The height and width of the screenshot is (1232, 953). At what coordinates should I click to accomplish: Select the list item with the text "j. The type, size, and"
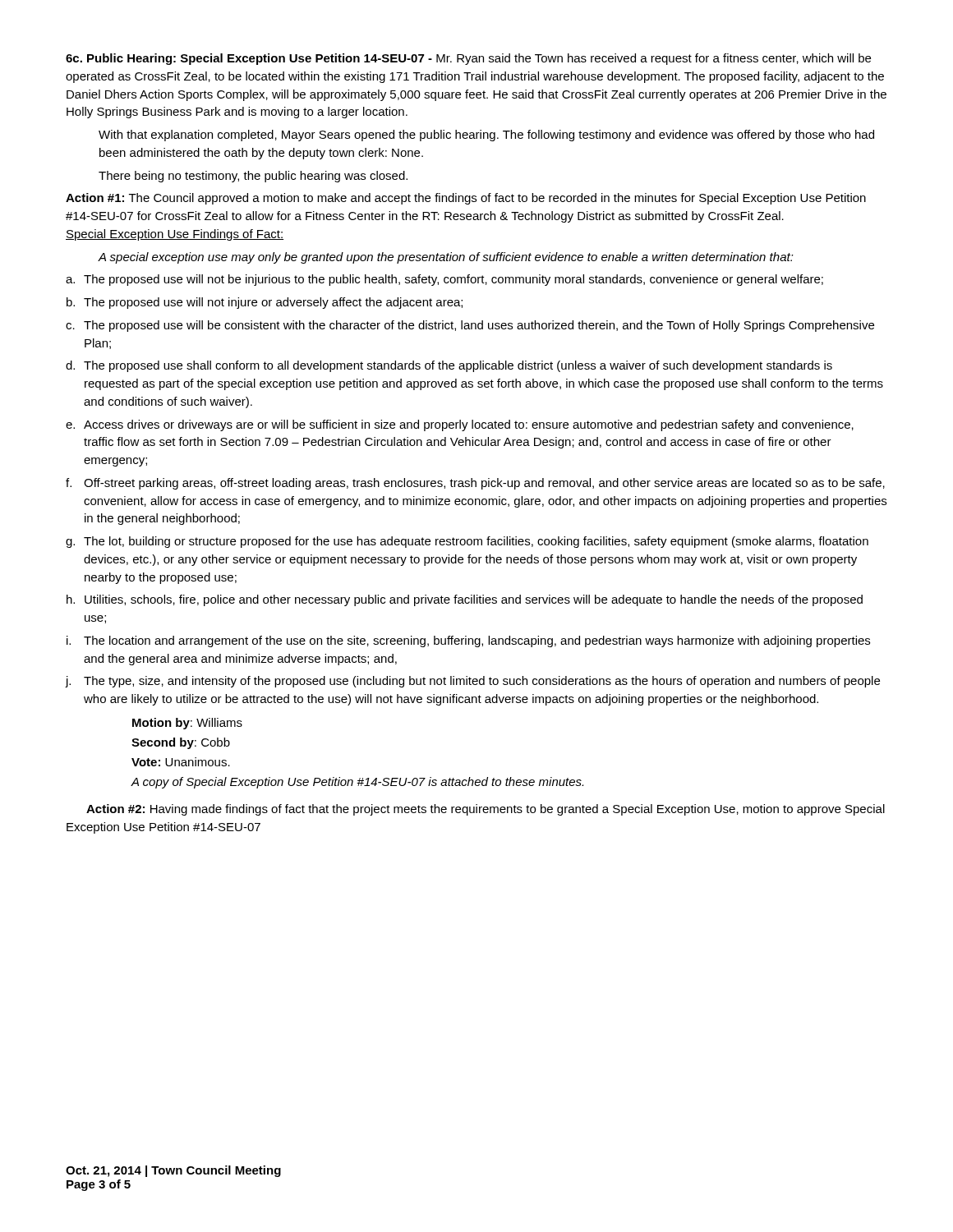[x=476, y=690]
